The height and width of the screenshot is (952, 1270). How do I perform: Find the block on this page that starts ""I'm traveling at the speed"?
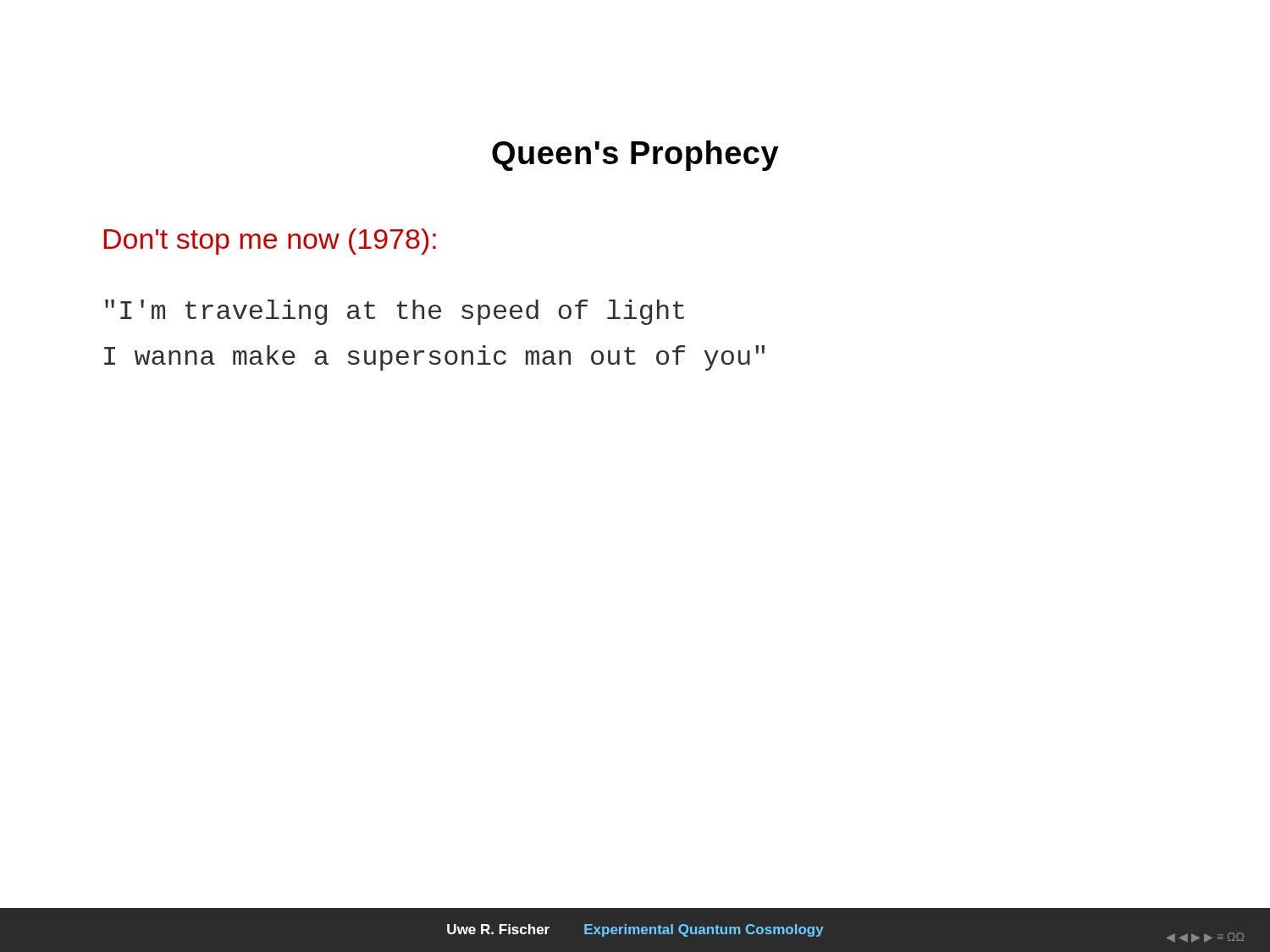coord(395,312)
